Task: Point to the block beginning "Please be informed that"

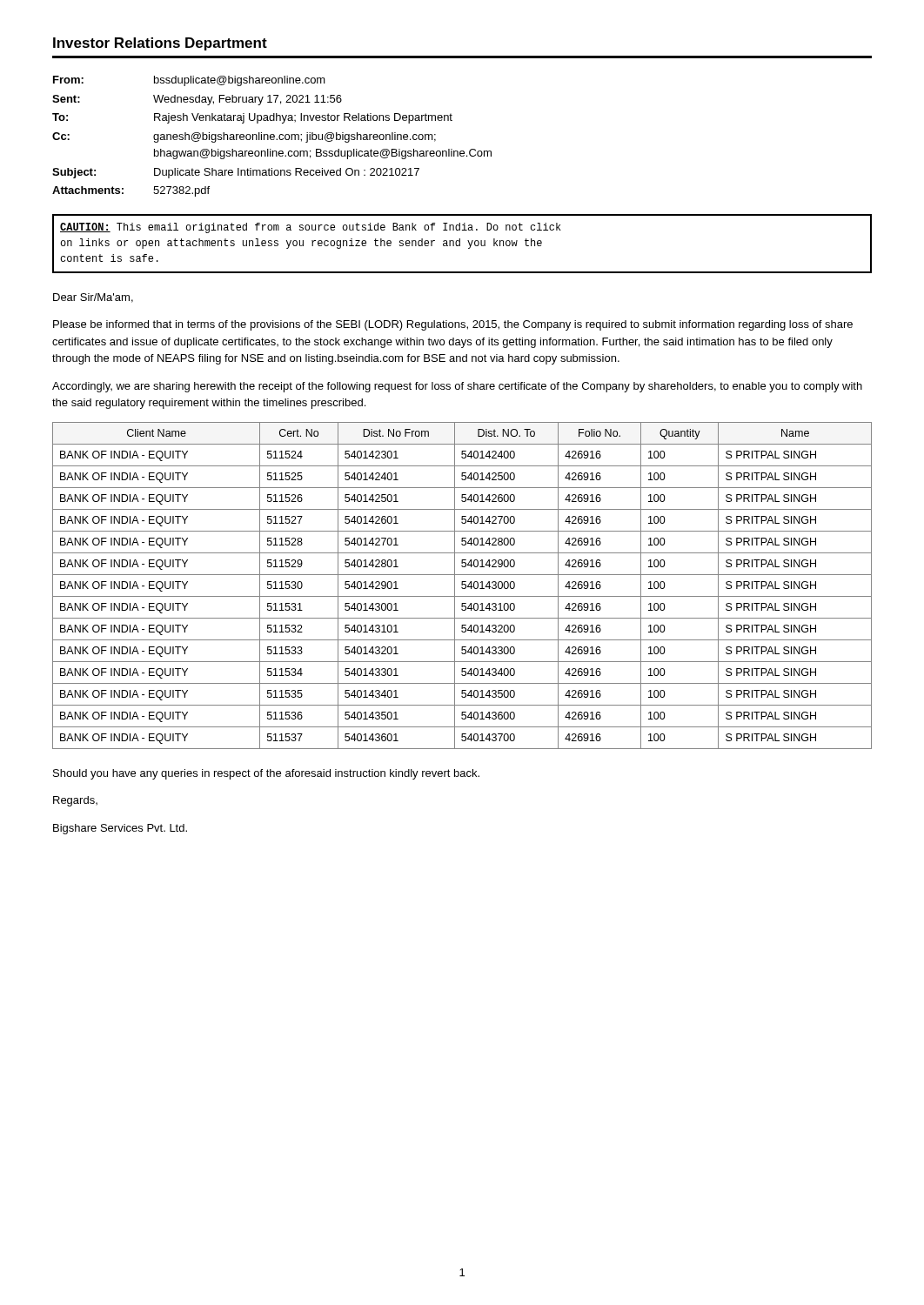Action: (453, 341)
